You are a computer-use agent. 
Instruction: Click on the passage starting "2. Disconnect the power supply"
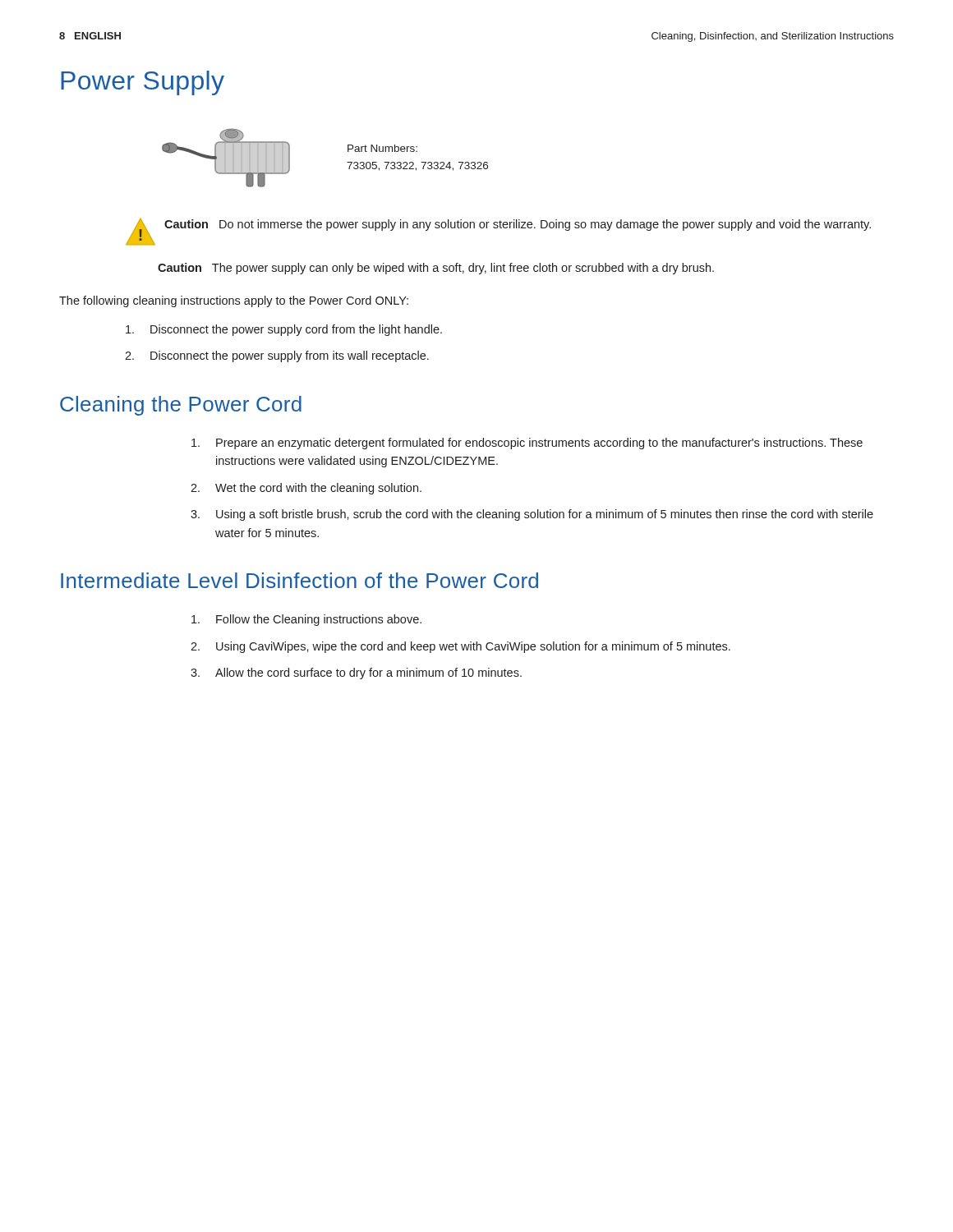tap(277, 356)
